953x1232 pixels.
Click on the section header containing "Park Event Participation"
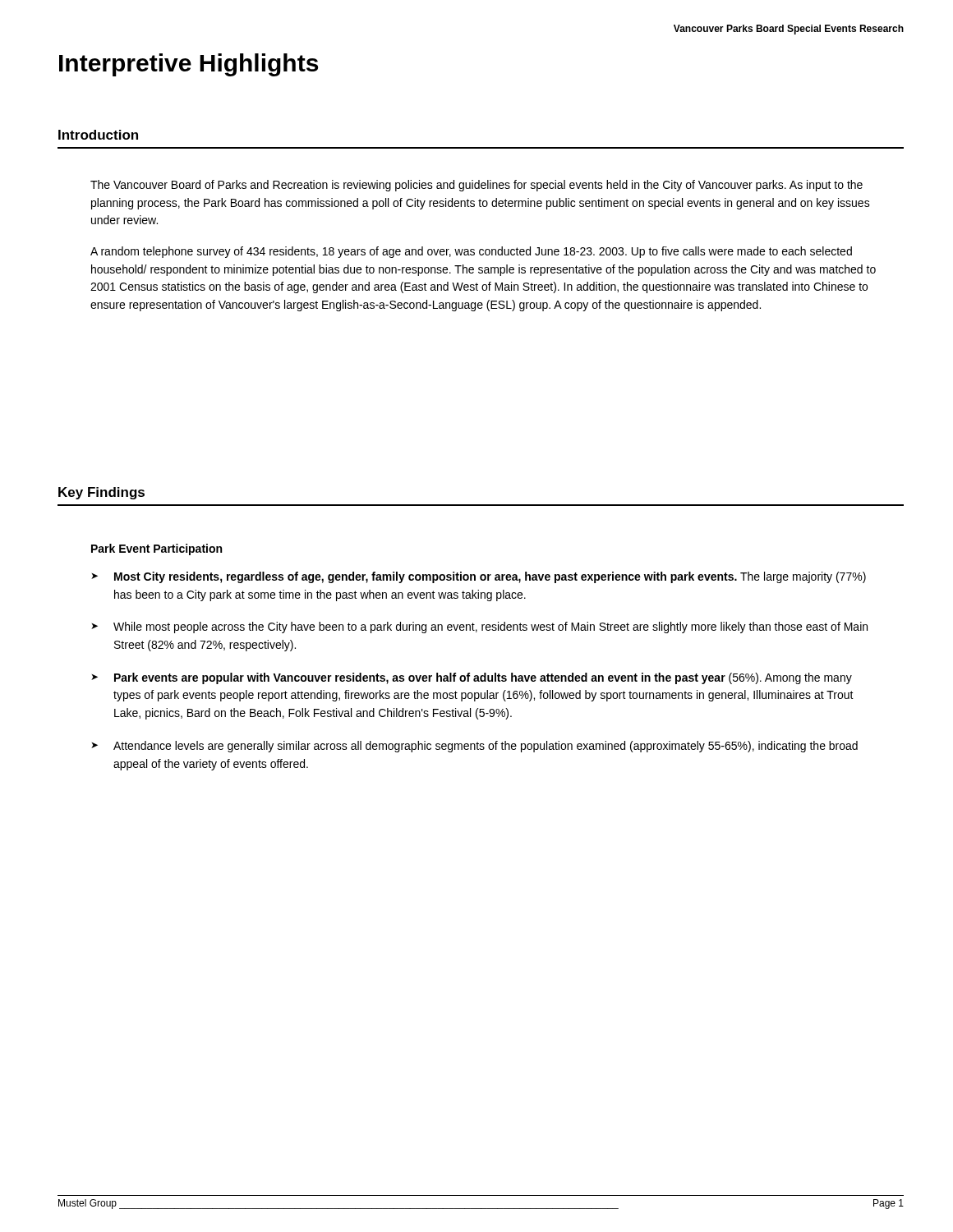tap(157, 549)
